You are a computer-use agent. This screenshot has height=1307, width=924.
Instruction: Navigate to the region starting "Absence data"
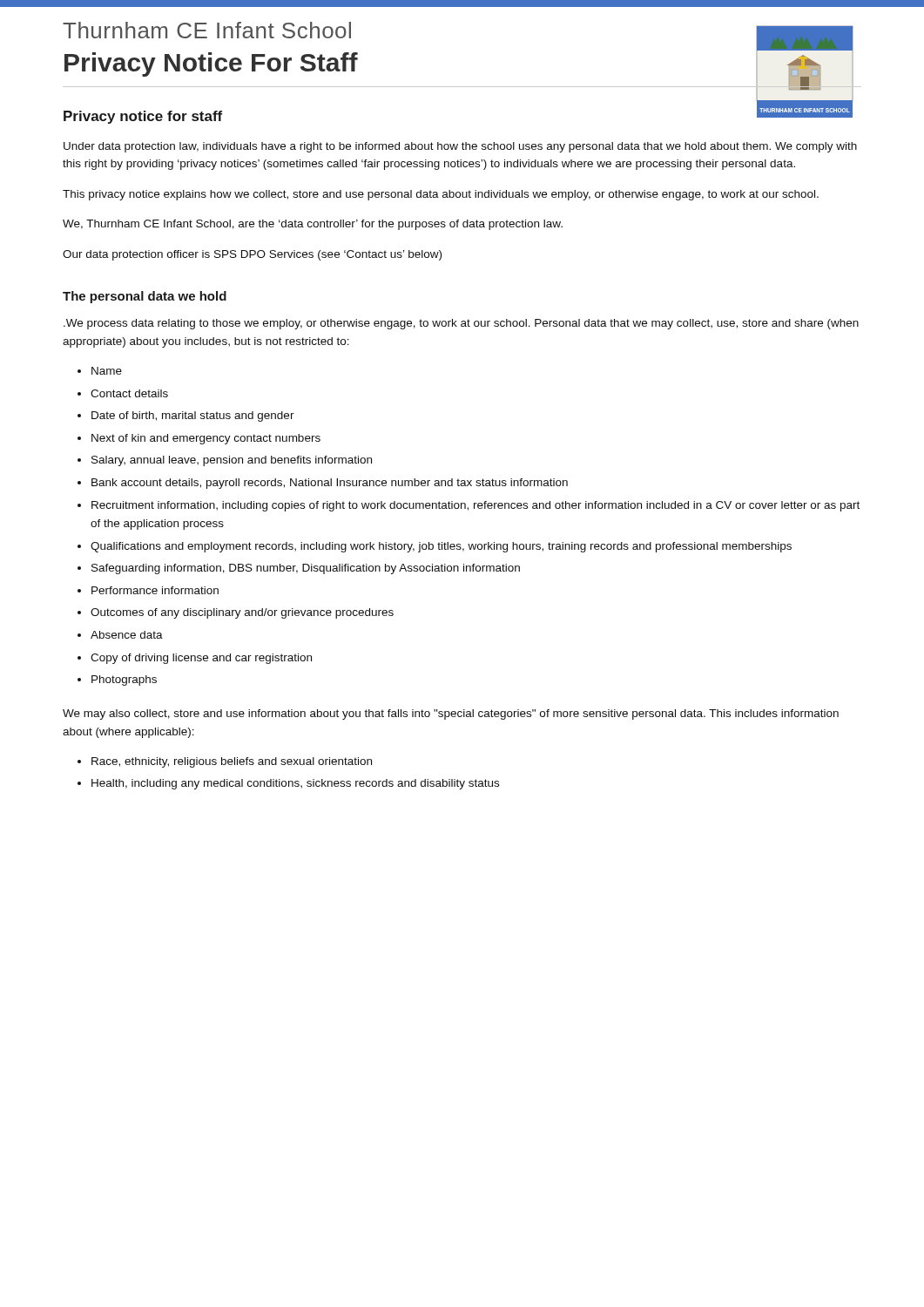126,635
